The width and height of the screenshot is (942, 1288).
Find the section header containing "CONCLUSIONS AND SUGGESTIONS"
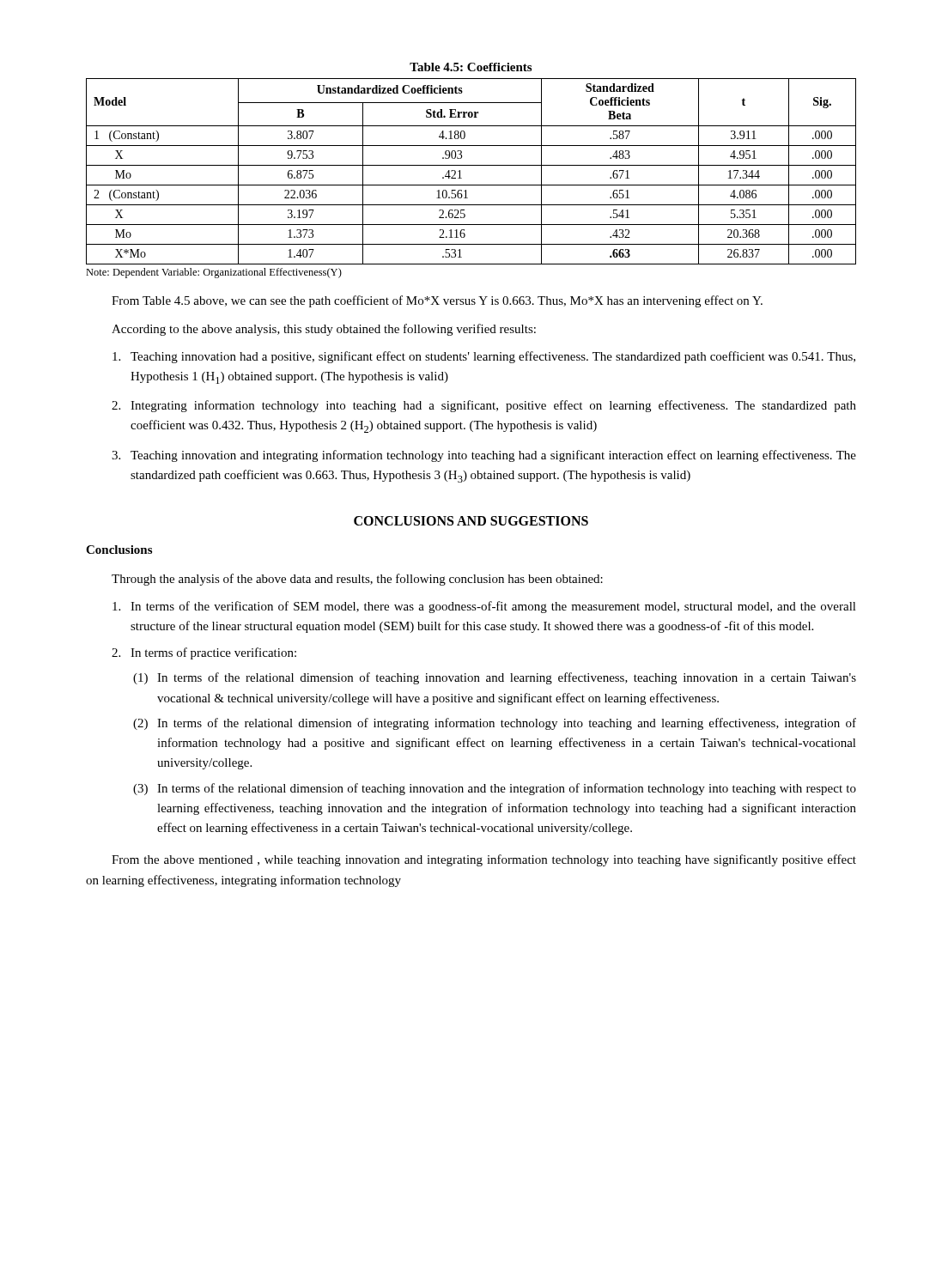471,521
